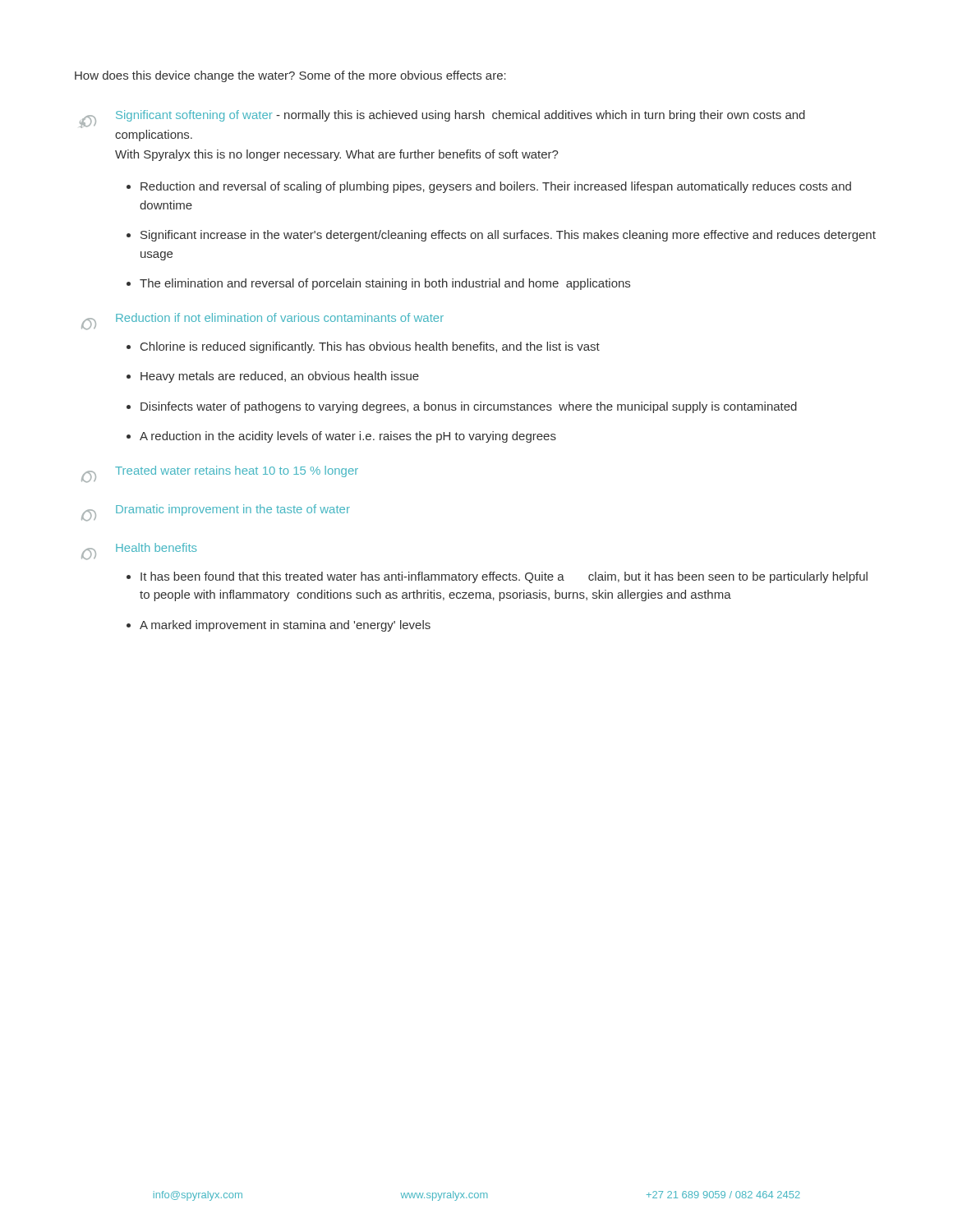Find the list item that says "A marked improvement in stamina and 'energy'"
The width and height of the screenshot is (953, 1232).
click(x=285, y=624)
